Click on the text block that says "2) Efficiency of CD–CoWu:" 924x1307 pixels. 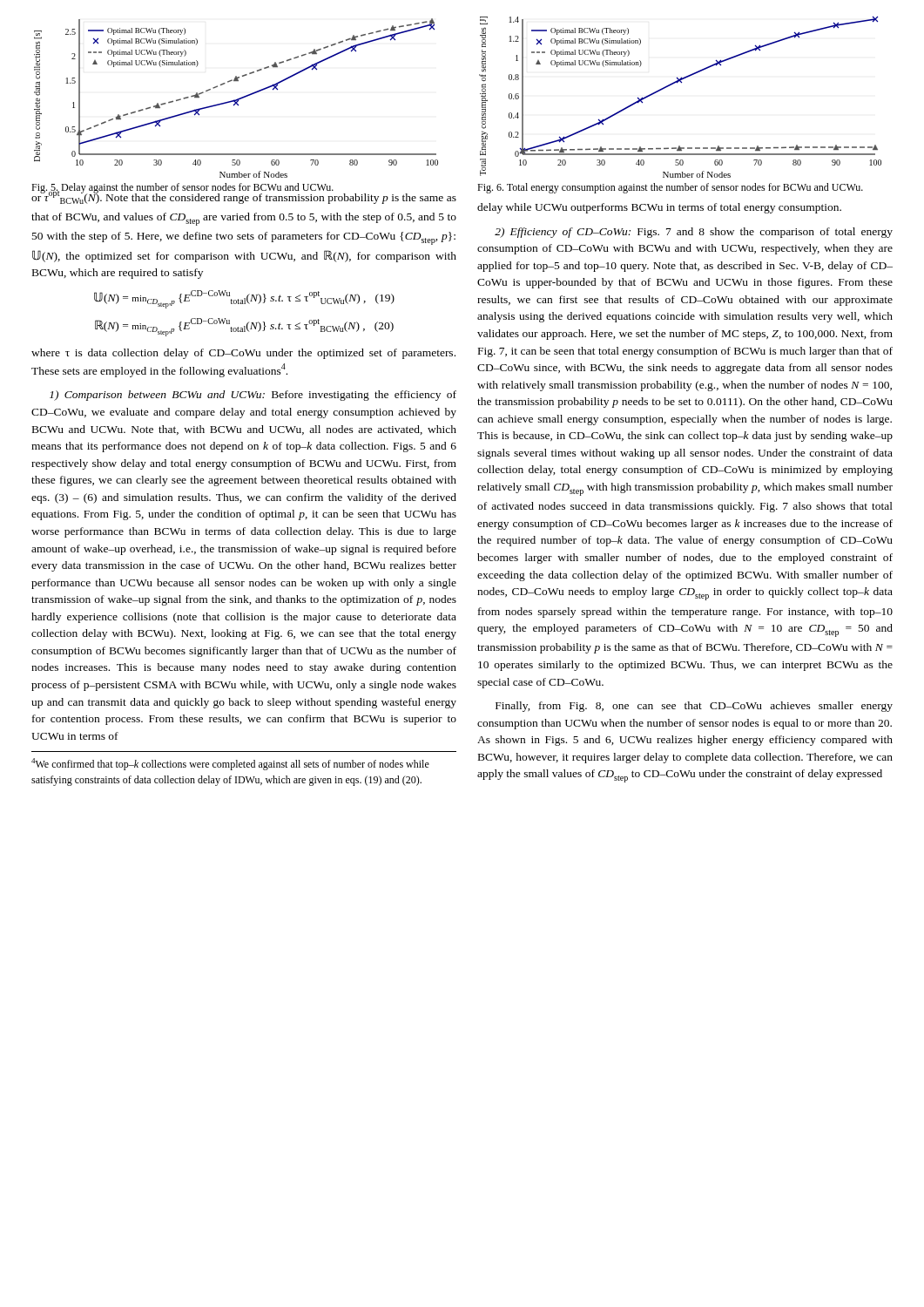tap(685, 456)
